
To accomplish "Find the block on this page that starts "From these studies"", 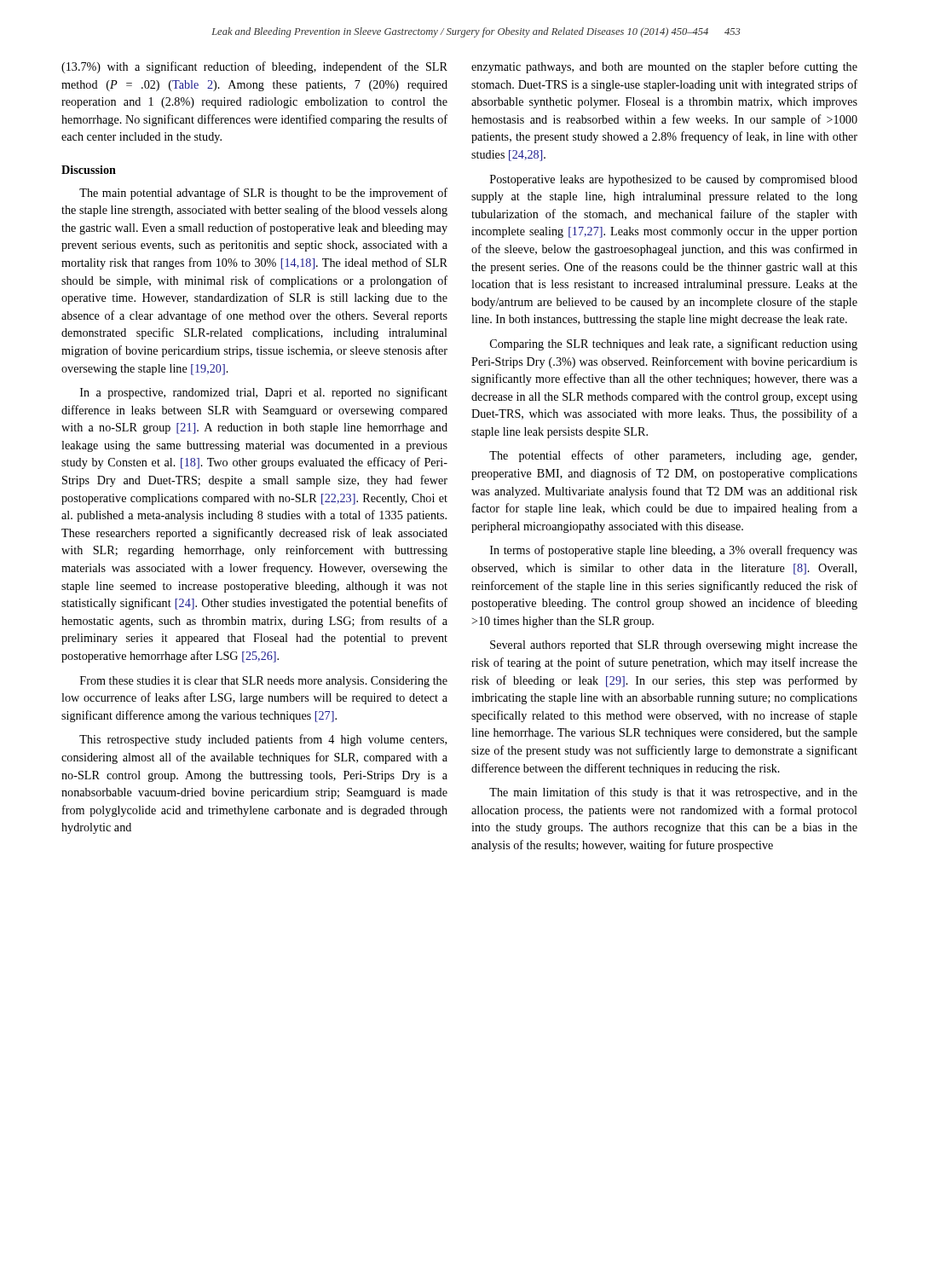I will pyautogui.click(x=254, y=698).
